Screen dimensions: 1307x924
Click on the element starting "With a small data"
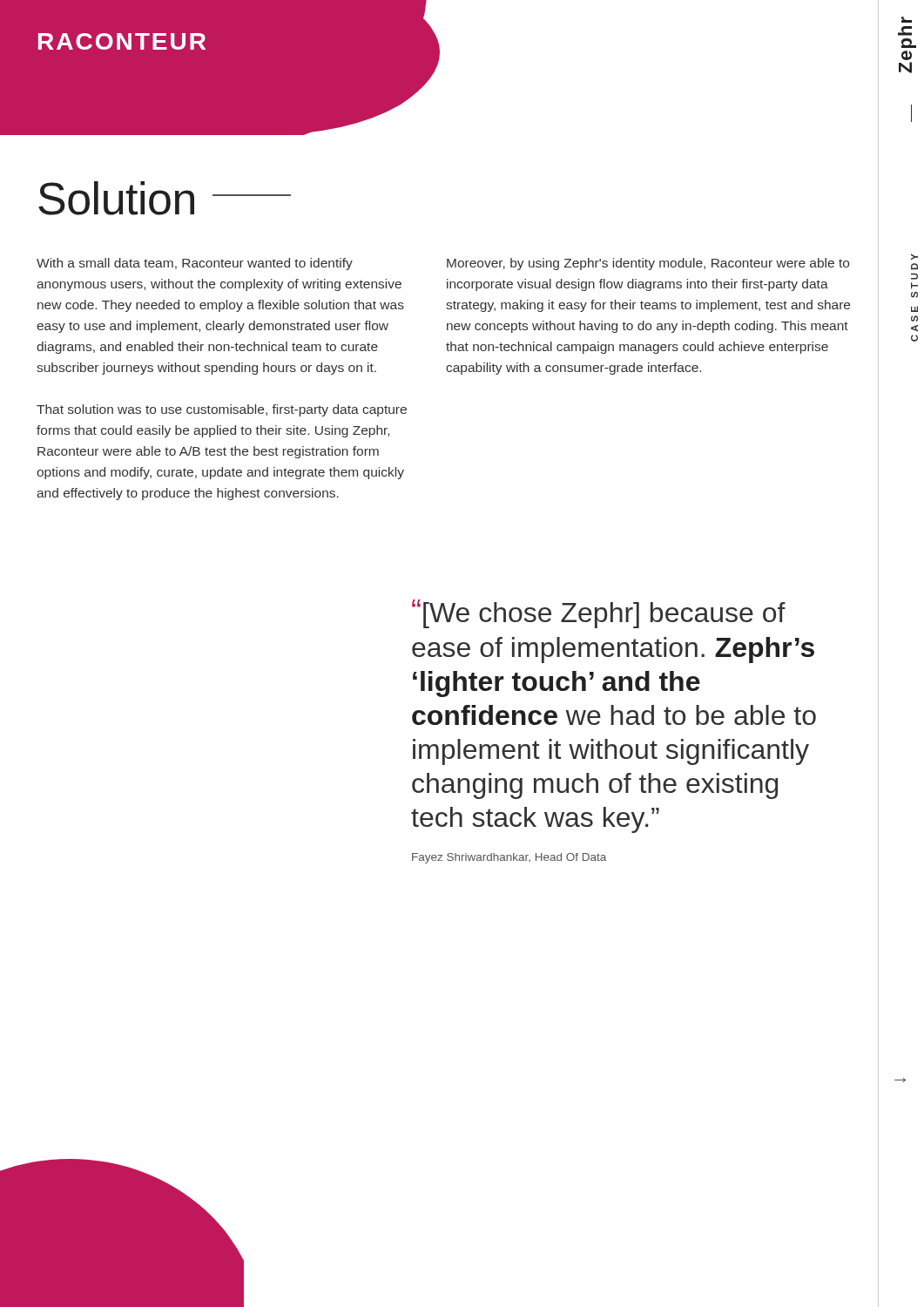tap(220, 315)
